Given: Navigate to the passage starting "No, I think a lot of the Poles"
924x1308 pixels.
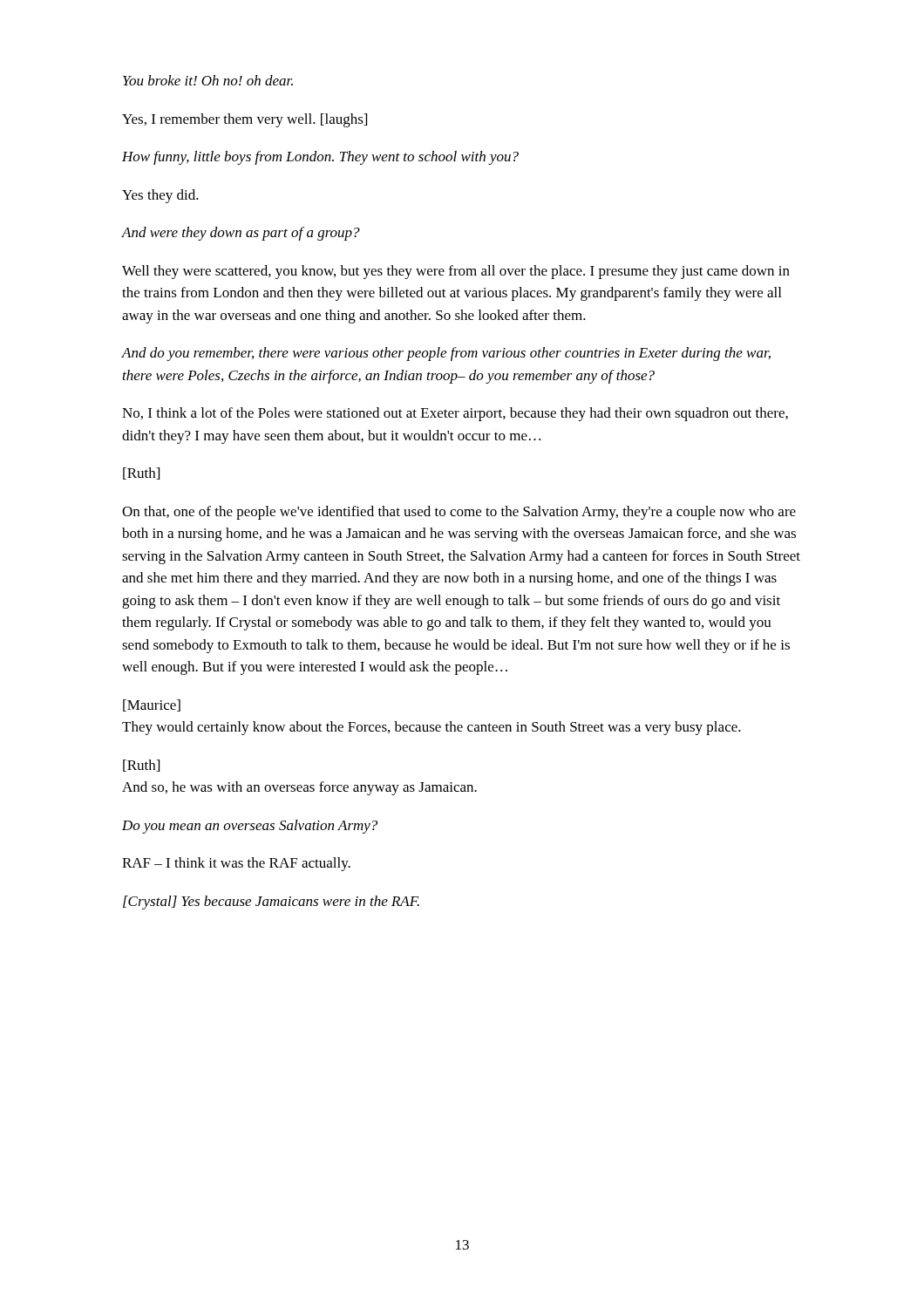Looking at the screenshot, I should click(455, 424).
